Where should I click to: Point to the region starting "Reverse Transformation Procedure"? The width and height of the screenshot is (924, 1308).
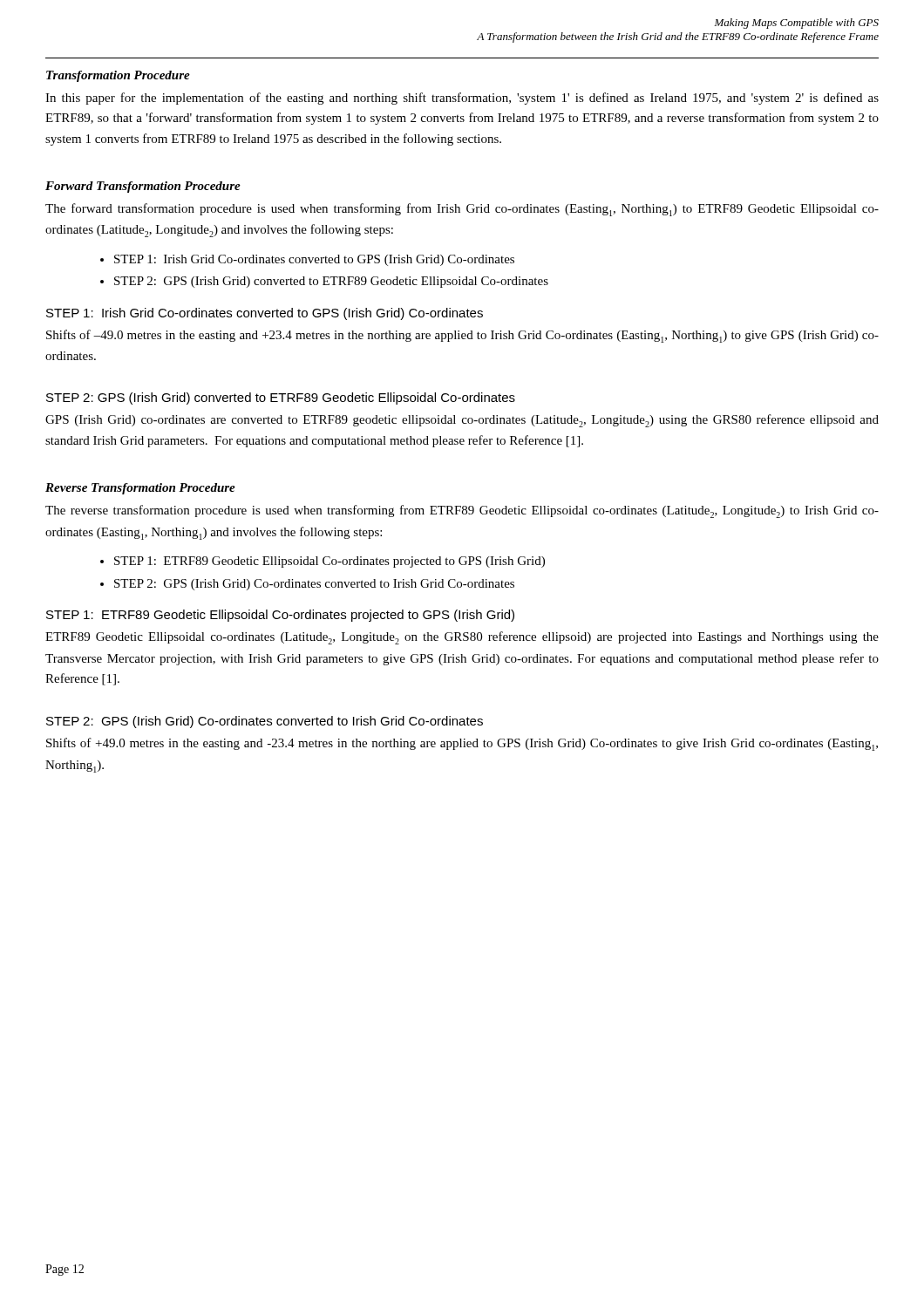[x=140, y=488]
